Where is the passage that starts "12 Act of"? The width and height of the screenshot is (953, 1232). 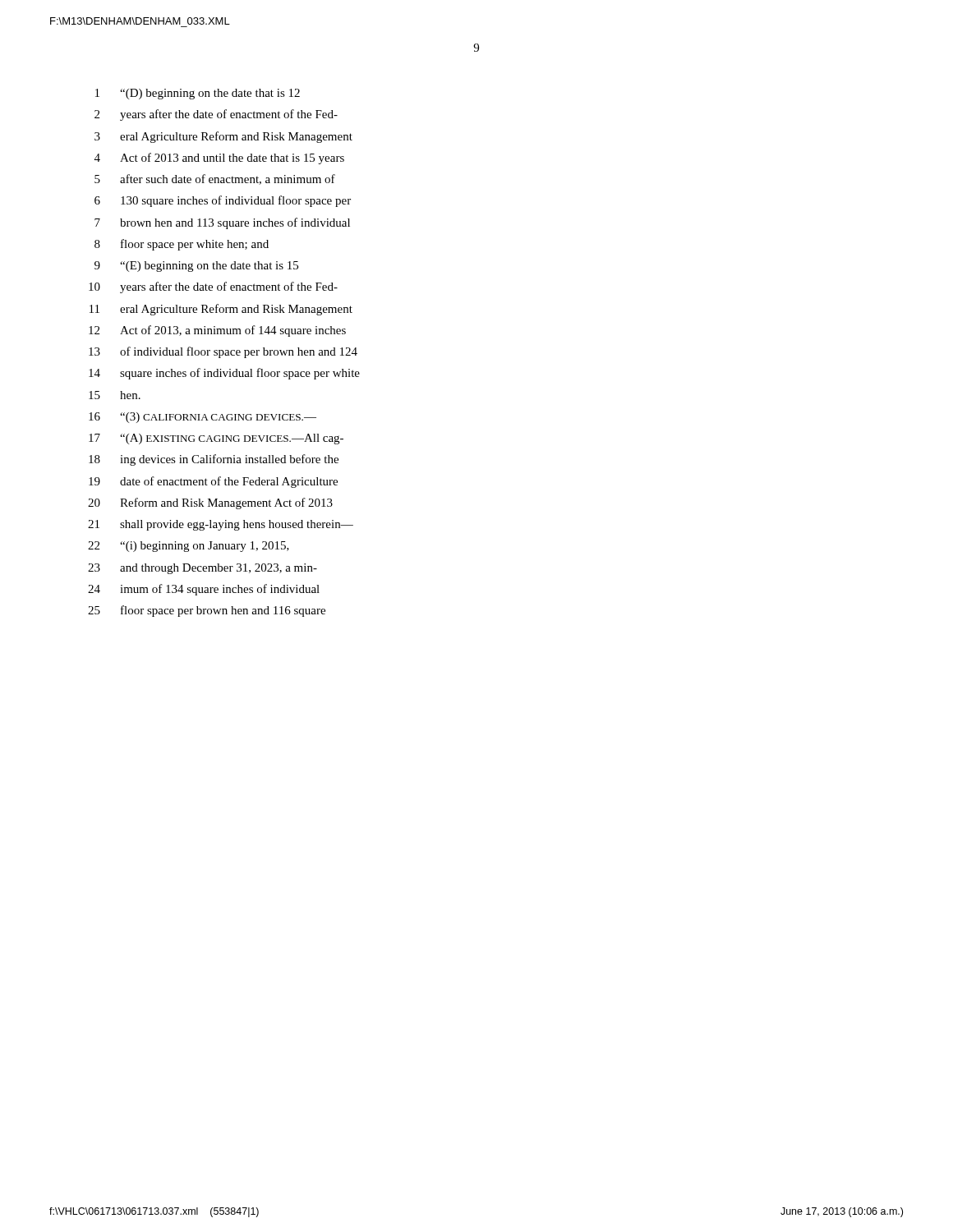[217, 331]
